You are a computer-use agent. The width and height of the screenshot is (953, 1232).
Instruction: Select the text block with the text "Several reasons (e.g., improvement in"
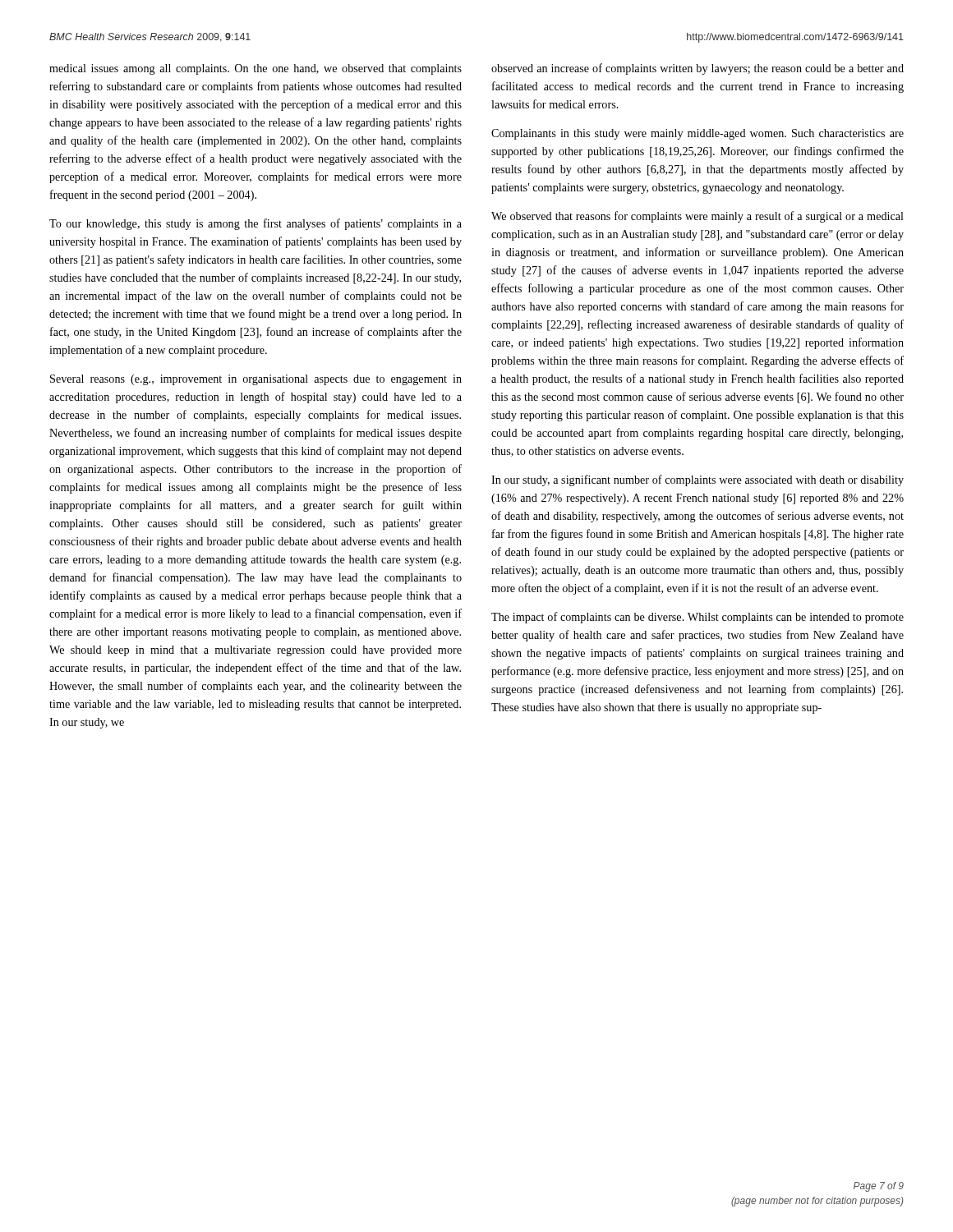coord(255,550)
